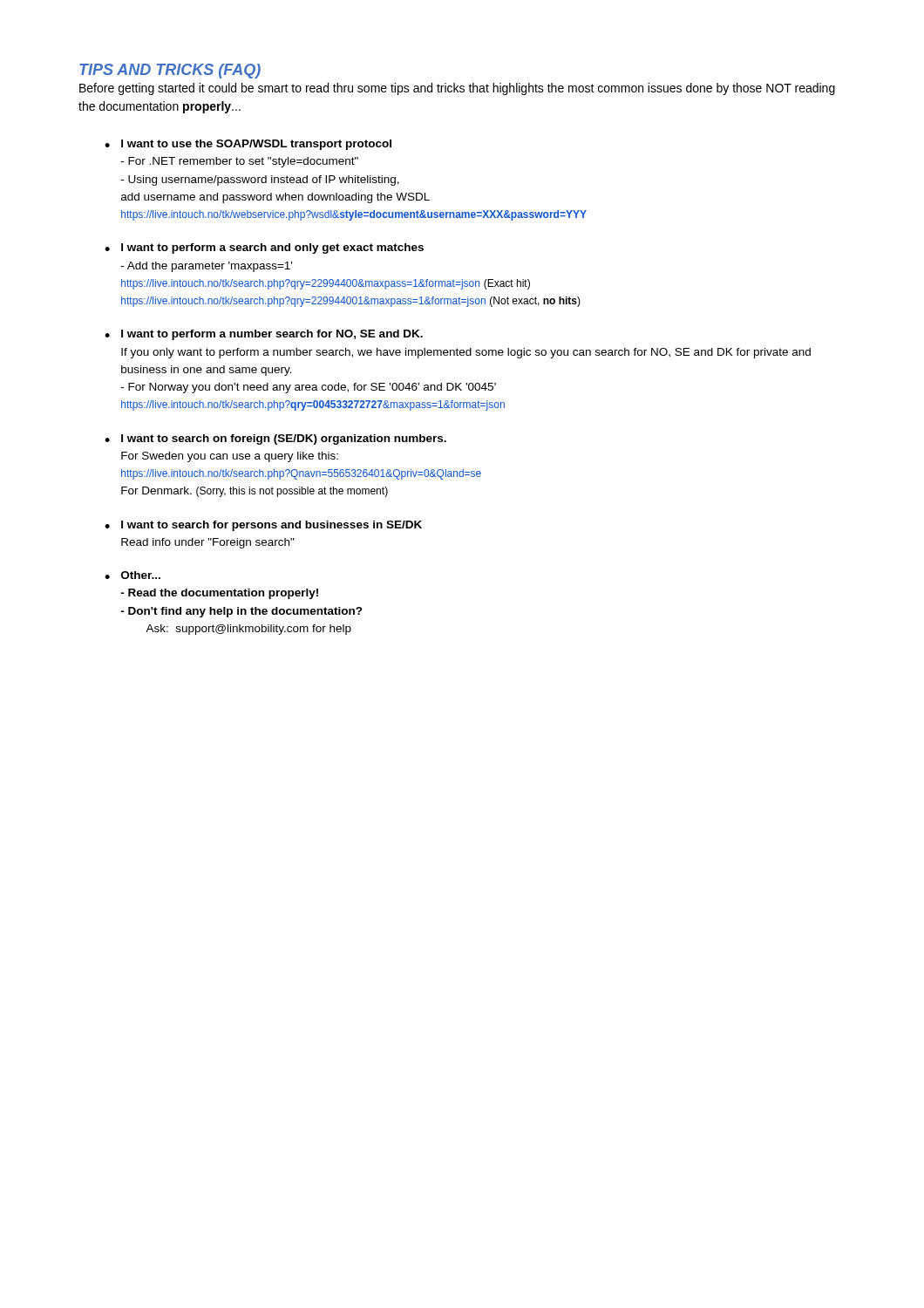Find the block starting "TIPS AND TRICKS"
The image size is (924, 1308).
[x=170, y=70]
